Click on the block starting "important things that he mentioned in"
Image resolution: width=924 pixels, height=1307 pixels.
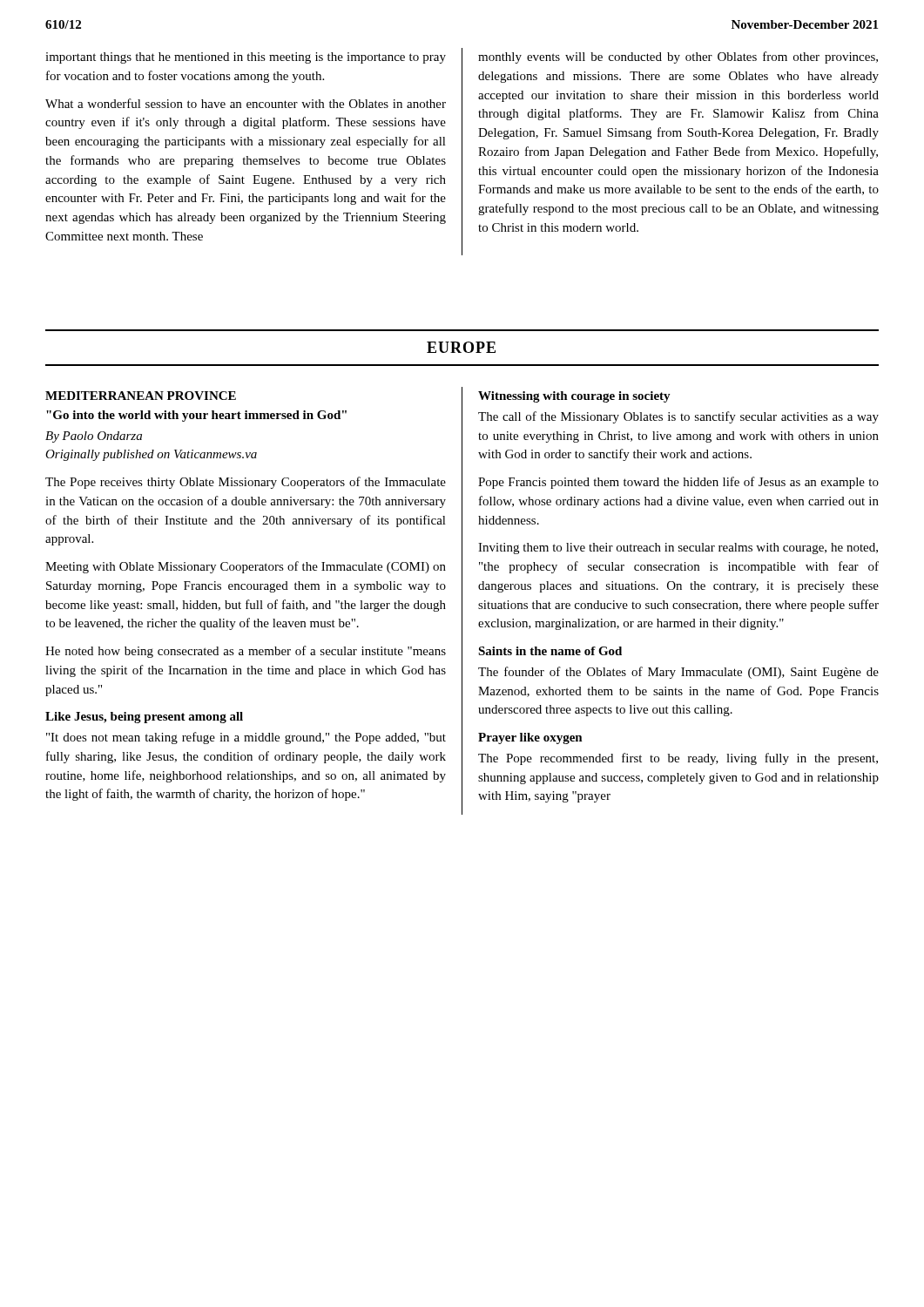[x=246, y=147]
